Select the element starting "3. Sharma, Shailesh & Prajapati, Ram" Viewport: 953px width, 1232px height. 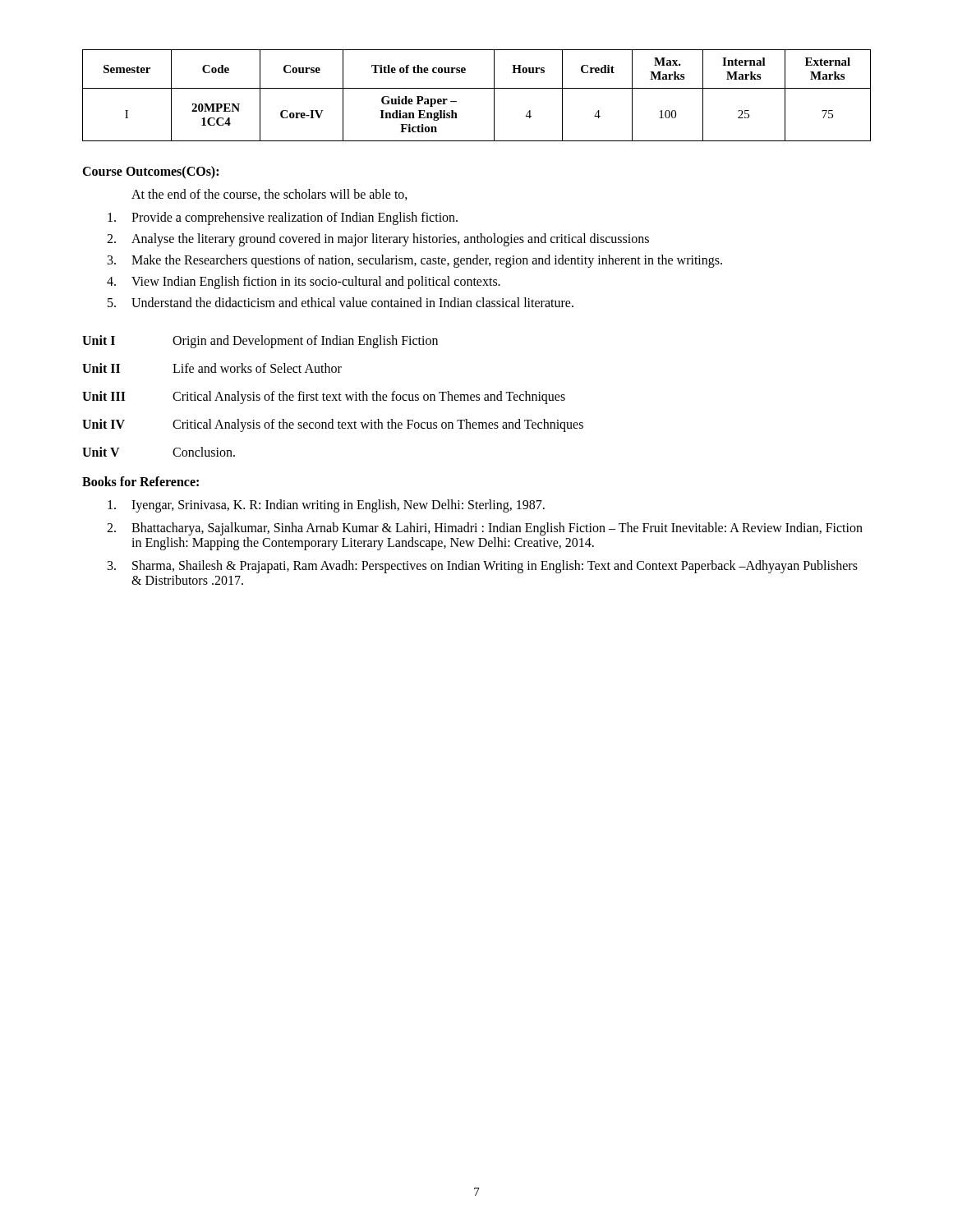tap(489, 573)
